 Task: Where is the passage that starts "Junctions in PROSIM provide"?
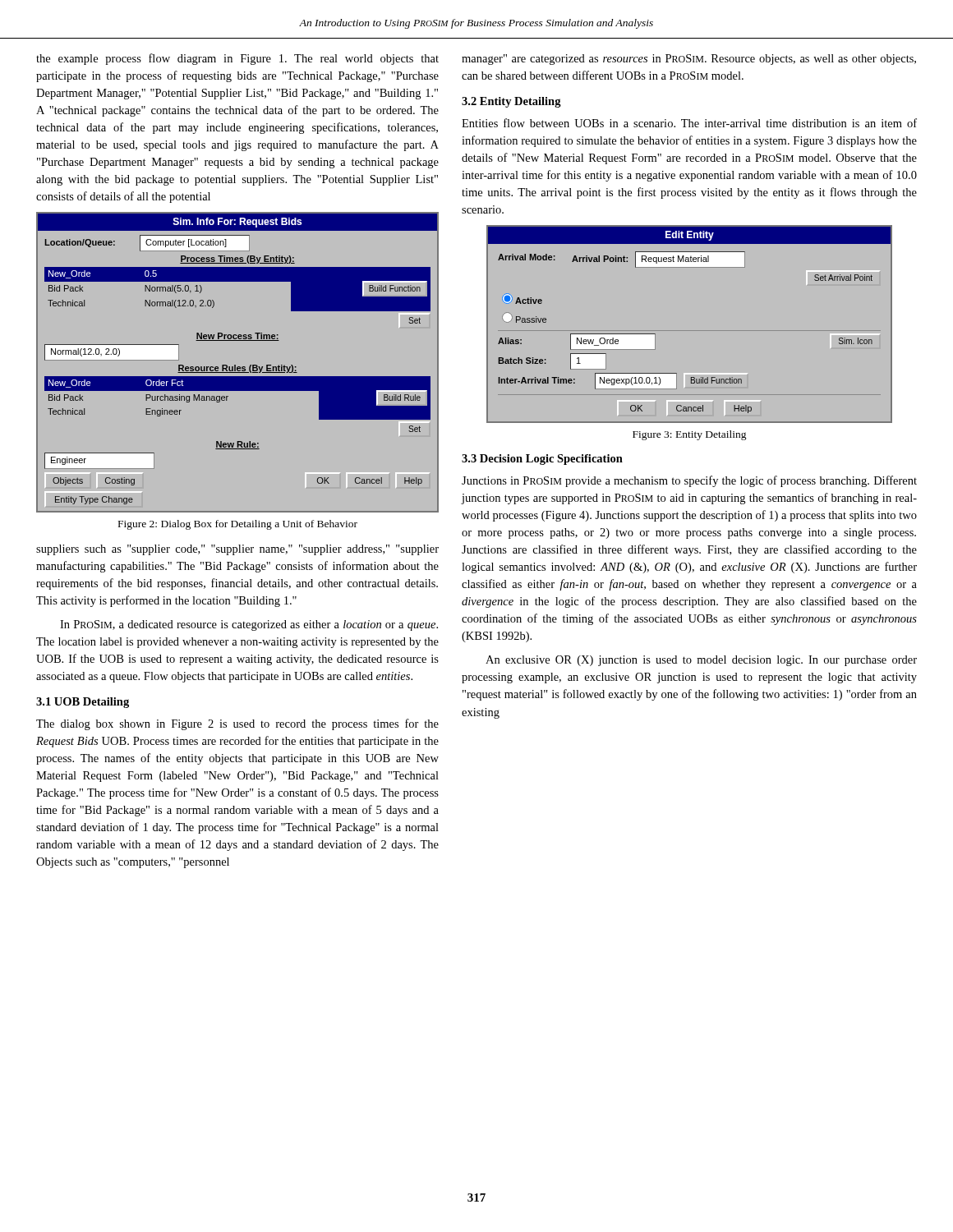[x=689, y=597]
